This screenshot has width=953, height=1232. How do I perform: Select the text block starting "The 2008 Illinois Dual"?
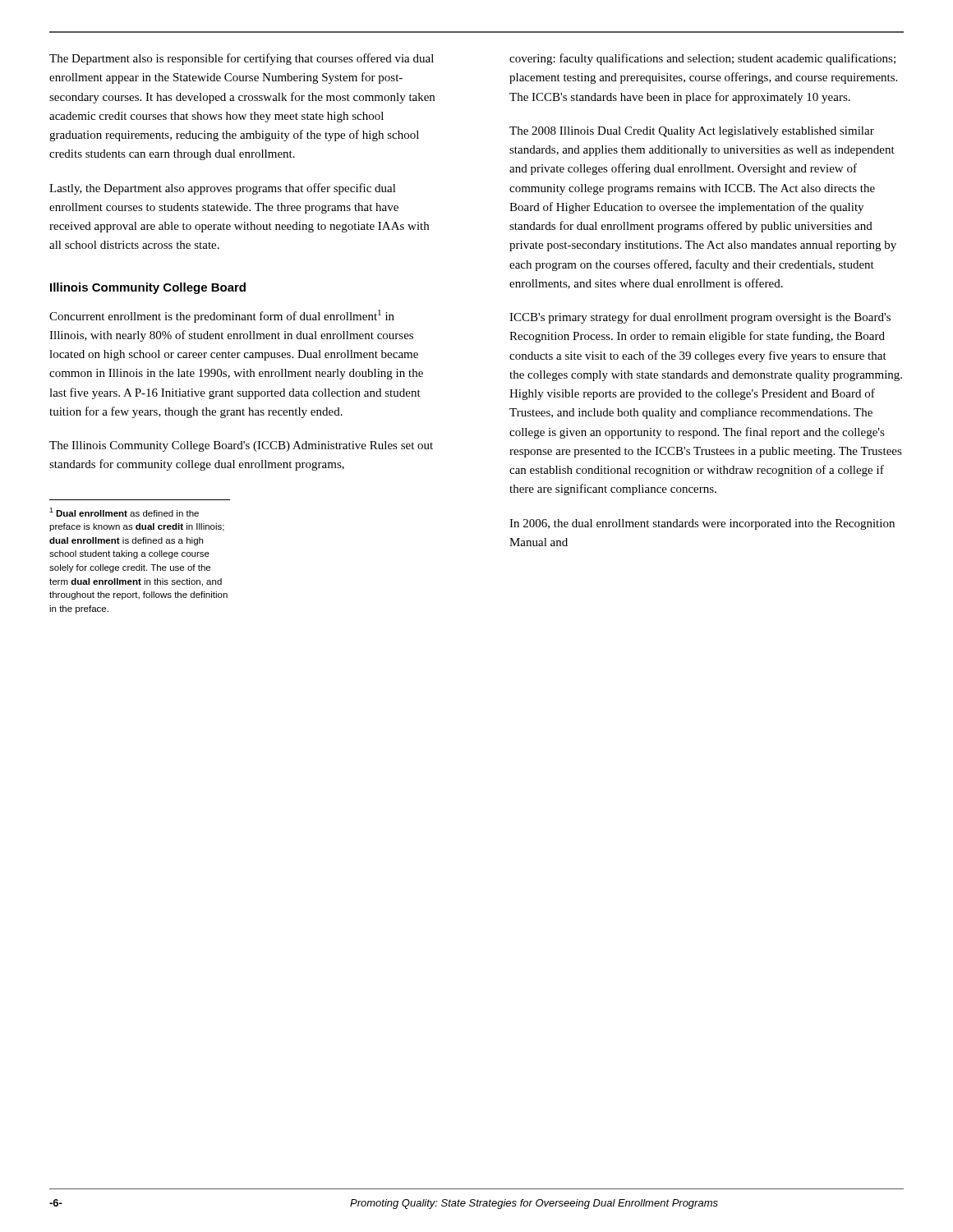coord(703,207)
